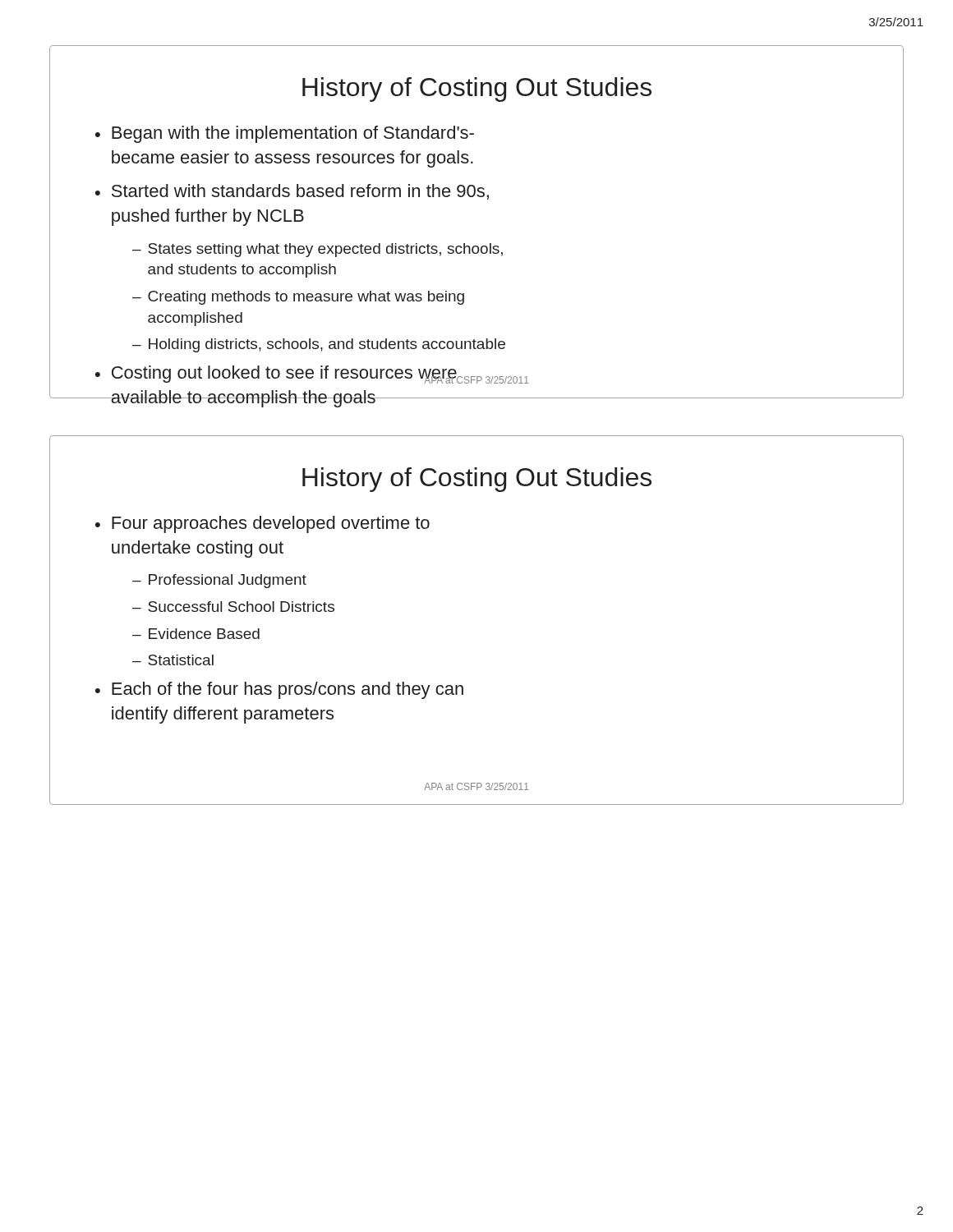Click on the text starting "• Started with standards based reform in the"
This screenshot has height=1232, width=953.
coord(476,204)
